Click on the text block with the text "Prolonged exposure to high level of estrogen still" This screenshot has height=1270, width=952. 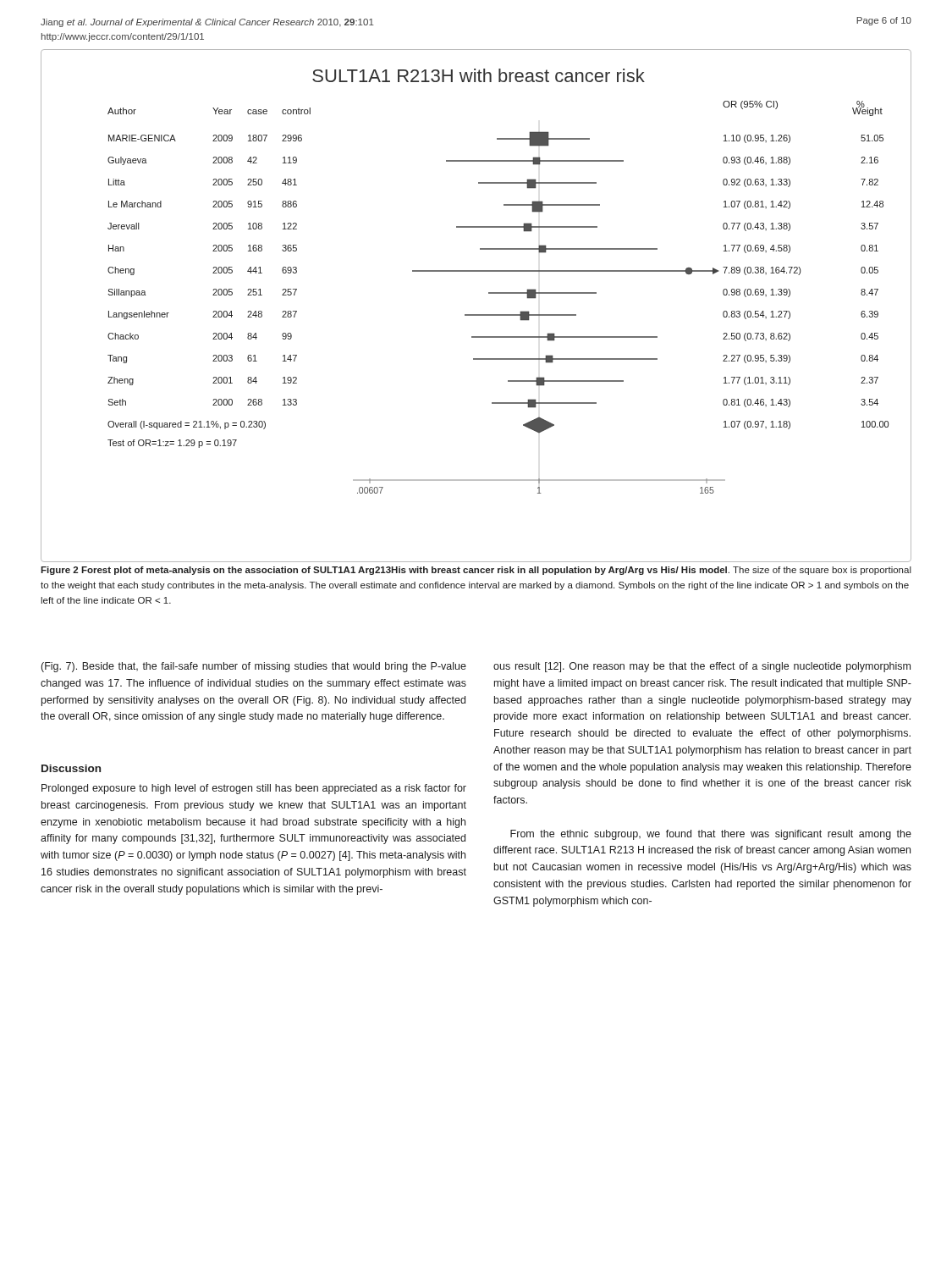pos(253,838)
